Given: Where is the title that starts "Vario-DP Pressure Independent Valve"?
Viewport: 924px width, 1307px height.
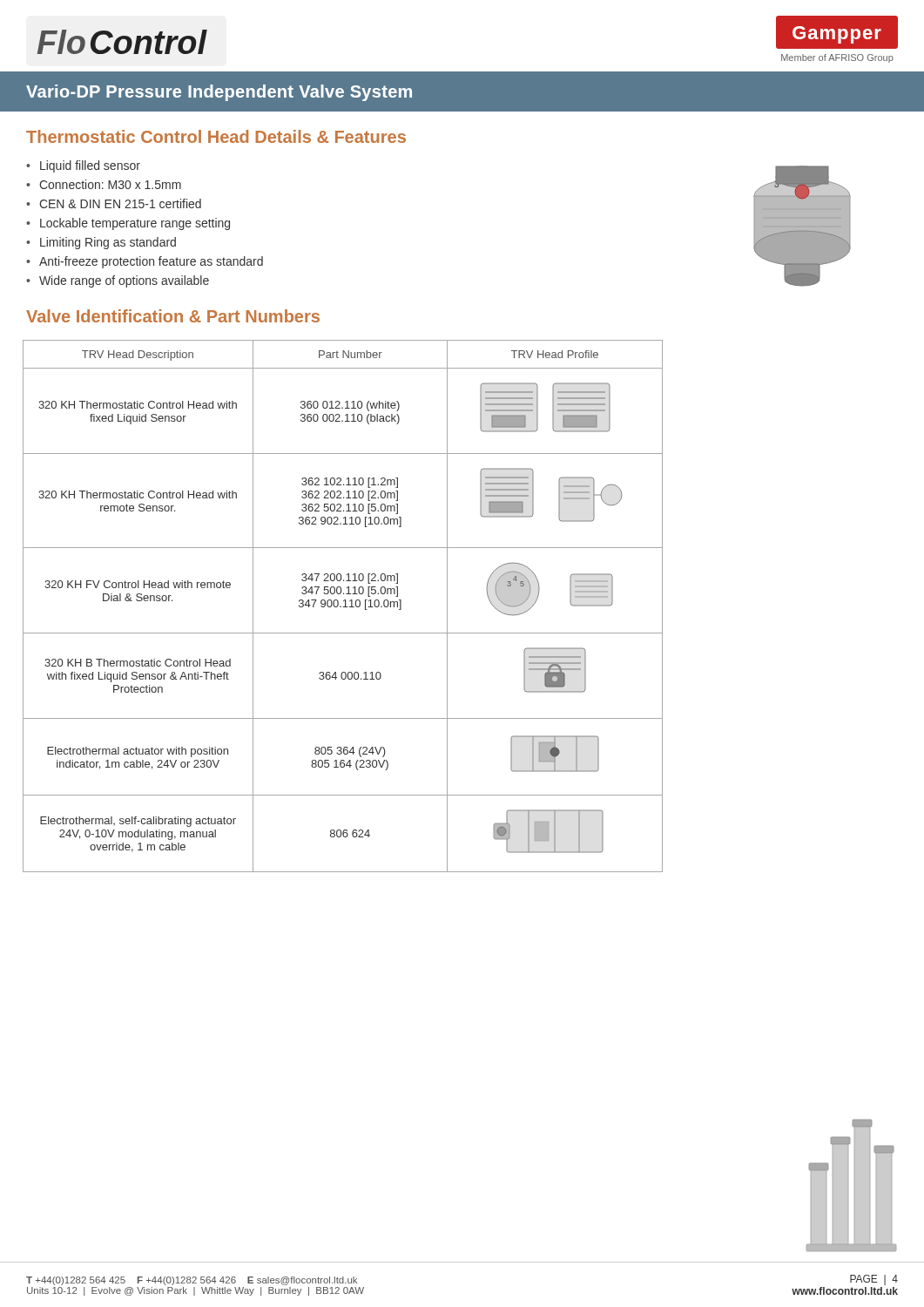Looking at the screenshot, I should coord(220,91).
